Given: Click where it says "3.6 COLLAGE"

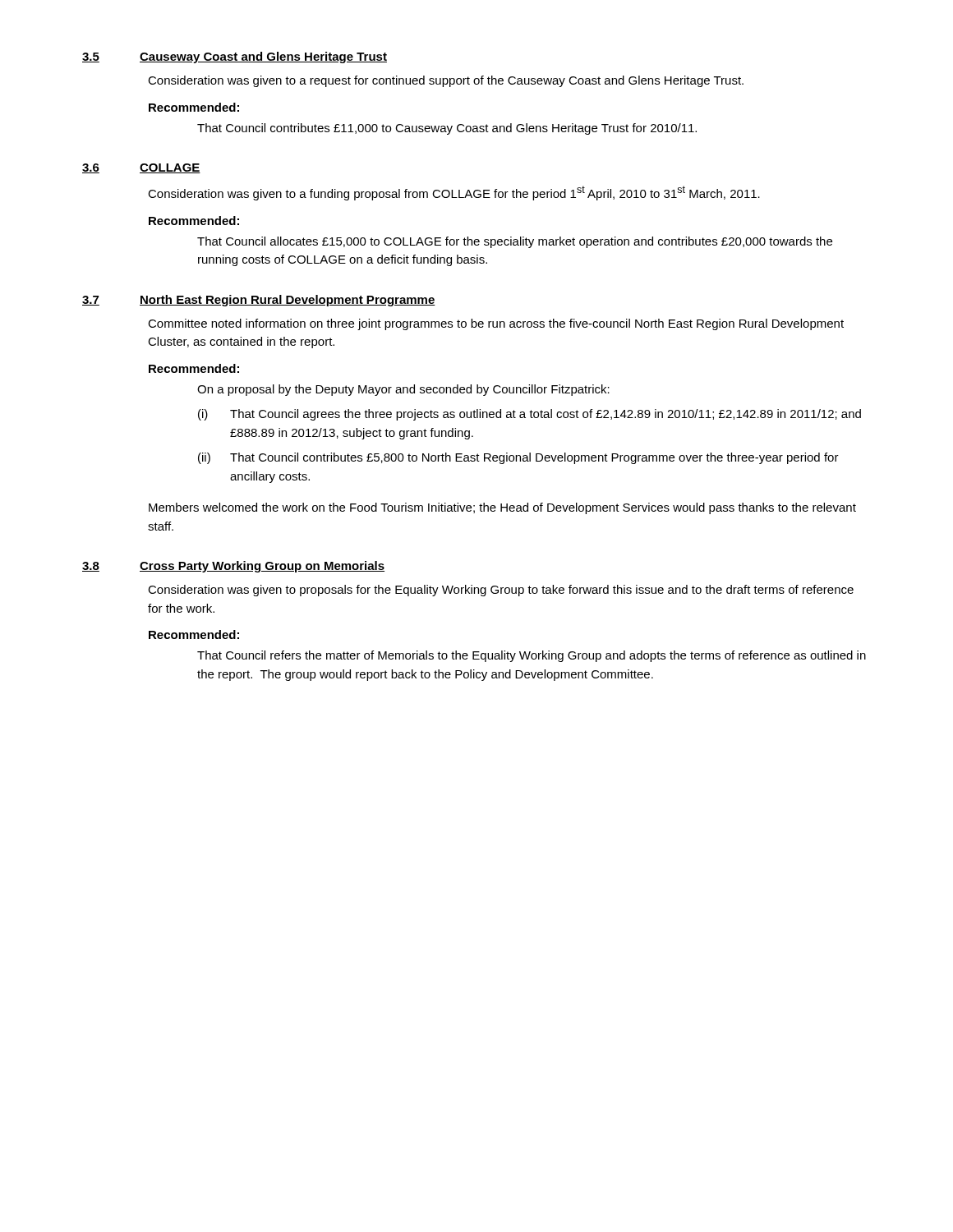Looking at the screenshot, I should tap(141, 167).
